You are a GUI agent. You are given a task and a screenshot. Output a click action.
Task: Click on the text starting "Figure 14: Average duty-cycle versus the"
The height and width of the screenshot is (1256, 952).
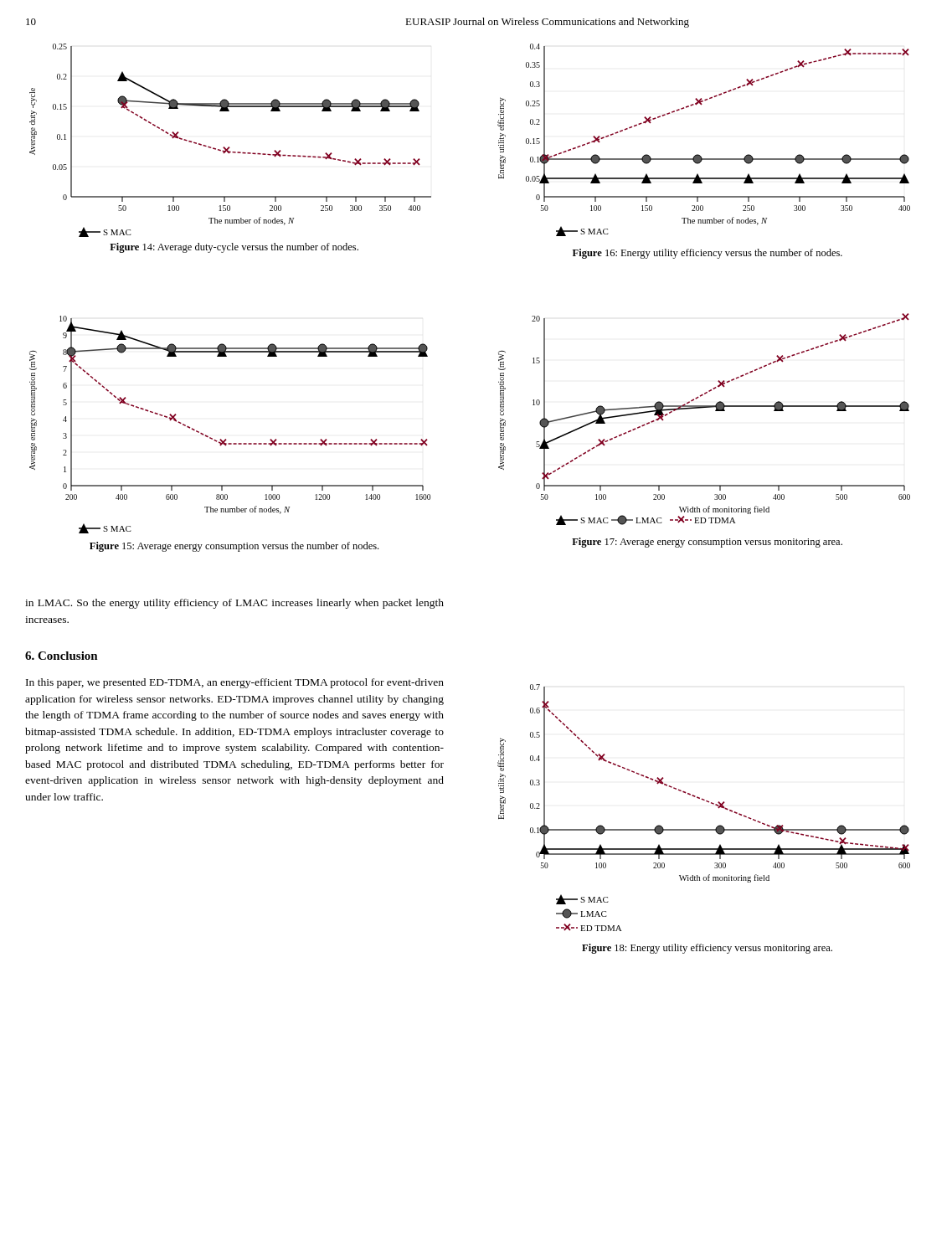point(234,247)
